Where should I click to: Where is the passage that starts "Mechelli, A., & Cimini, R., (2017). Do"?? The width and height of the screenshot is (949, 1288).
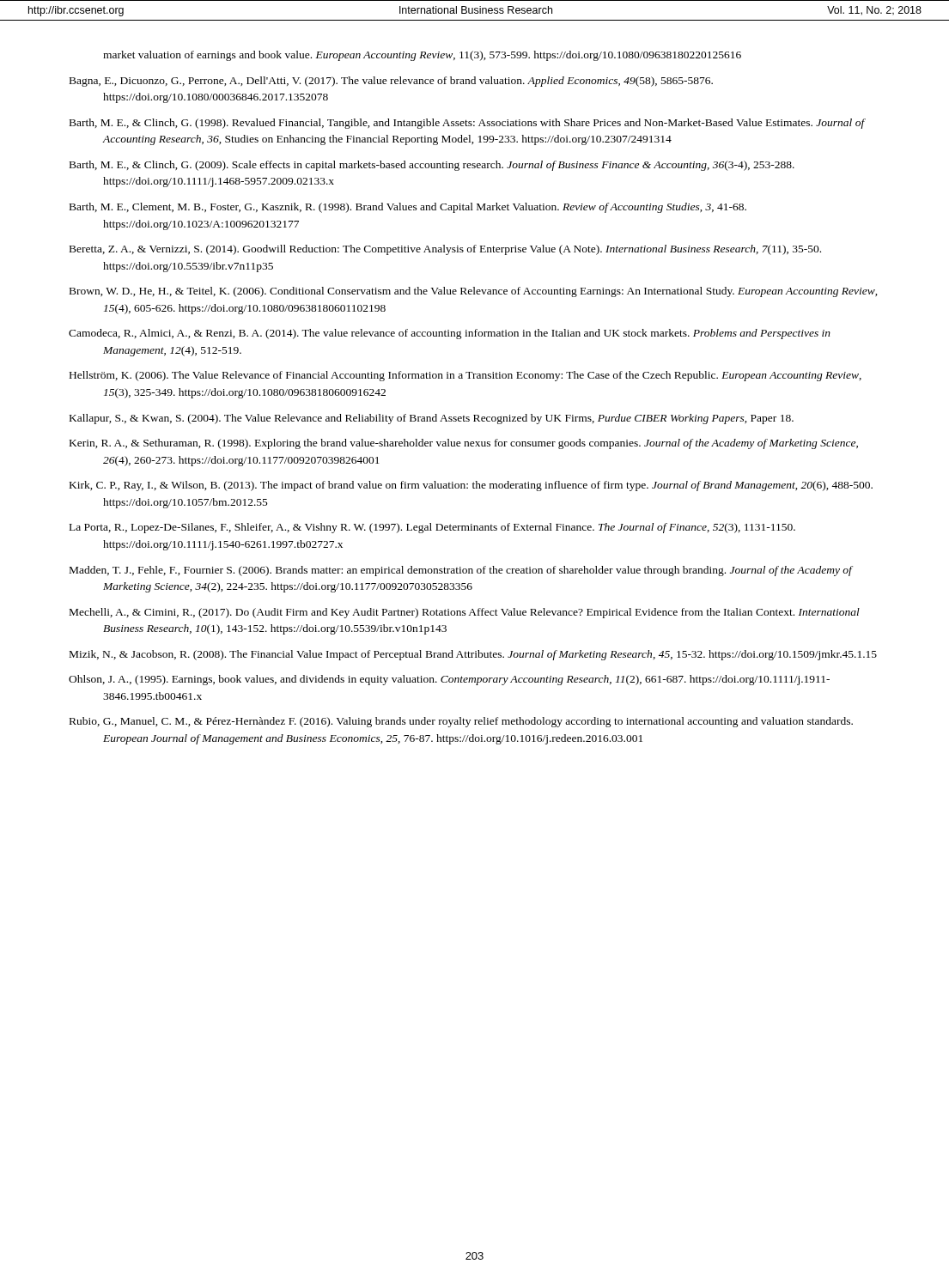464,620
